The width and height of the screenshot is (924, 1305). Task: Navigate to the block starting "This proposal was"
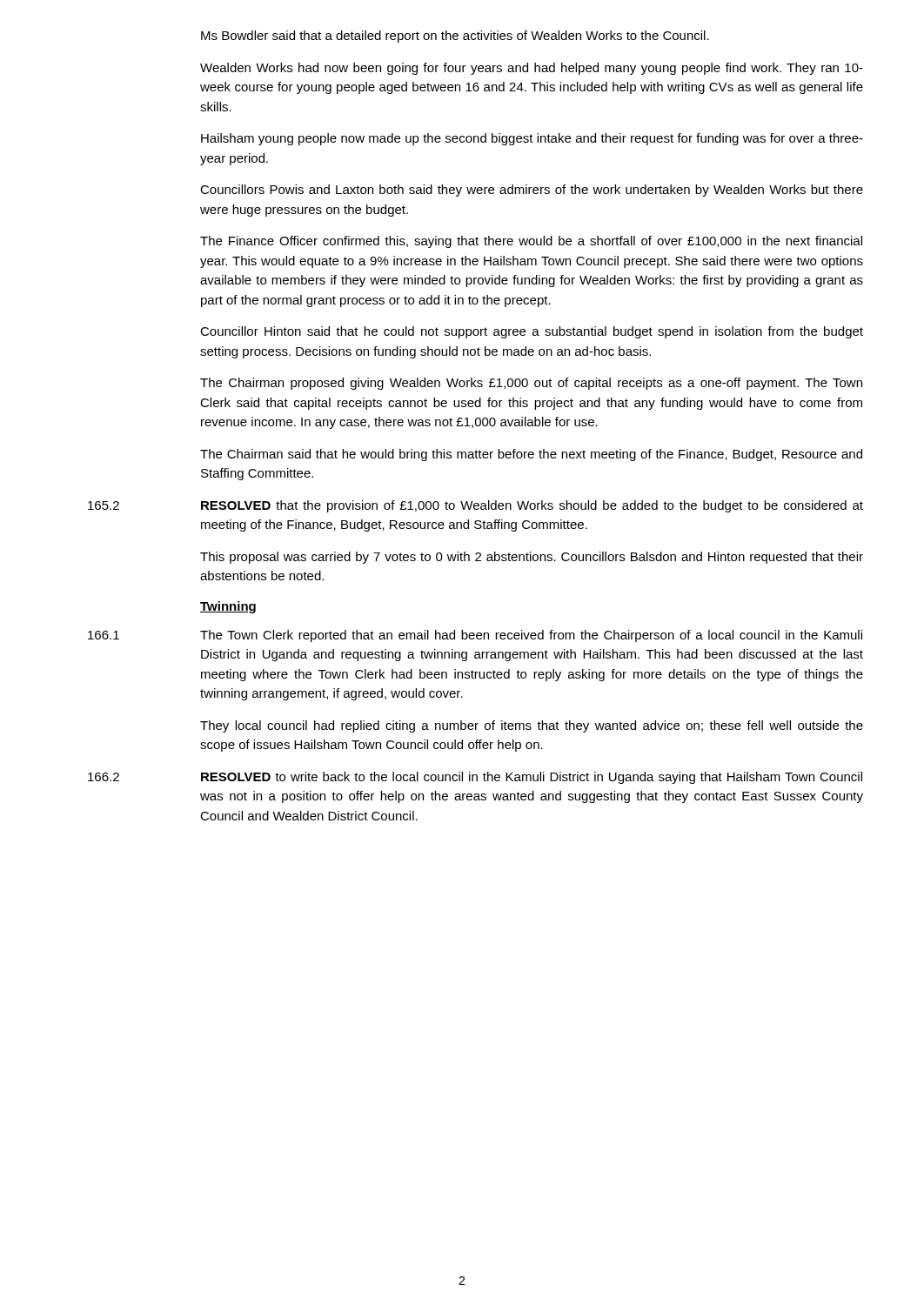coord(532,566)
